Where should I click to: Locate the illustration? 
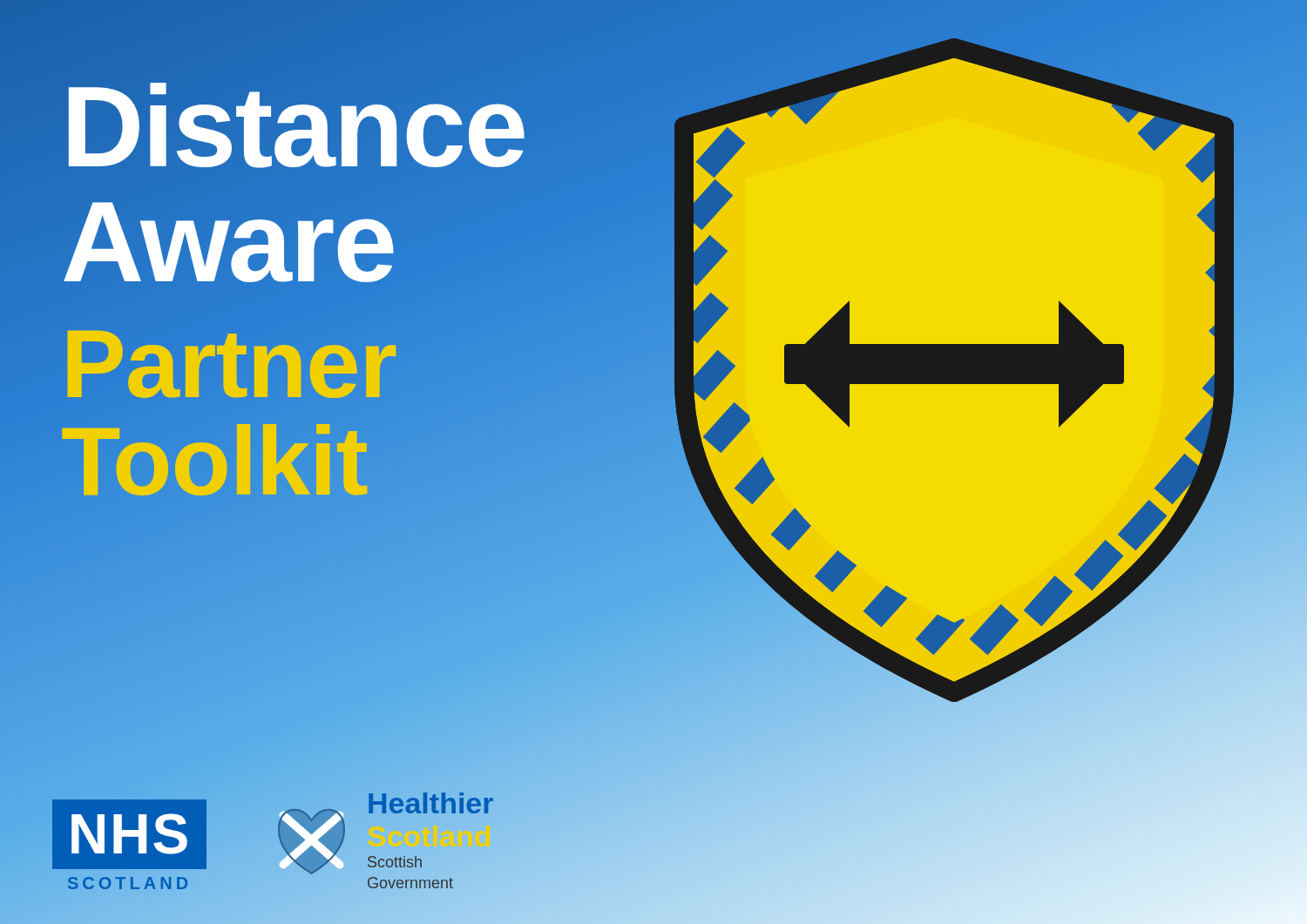(x=954, y=361)
